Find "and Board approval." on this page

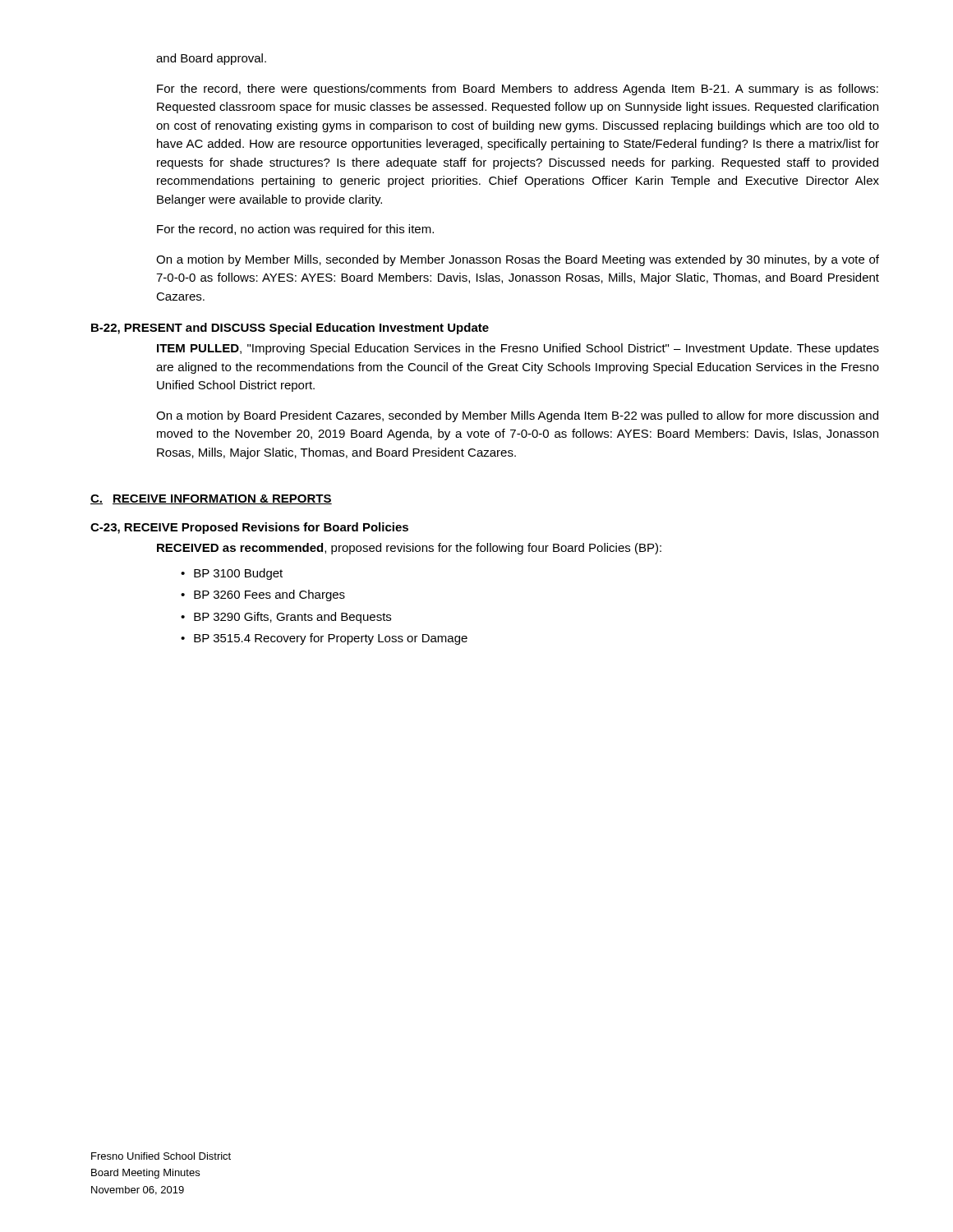tap(212, 58)
